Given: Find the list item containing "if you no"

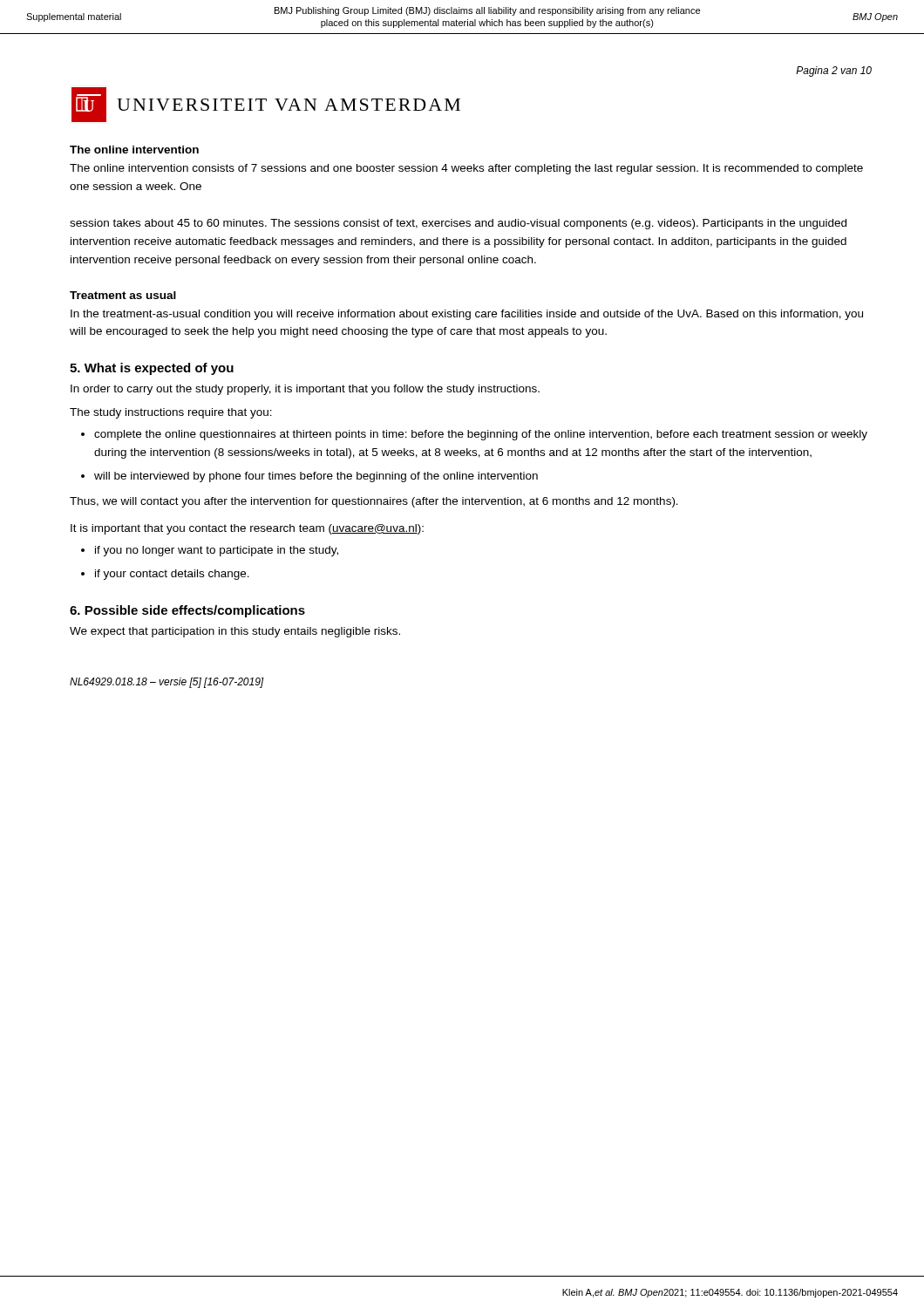Looking at the screenshot, I should click(x=217, y=550).
